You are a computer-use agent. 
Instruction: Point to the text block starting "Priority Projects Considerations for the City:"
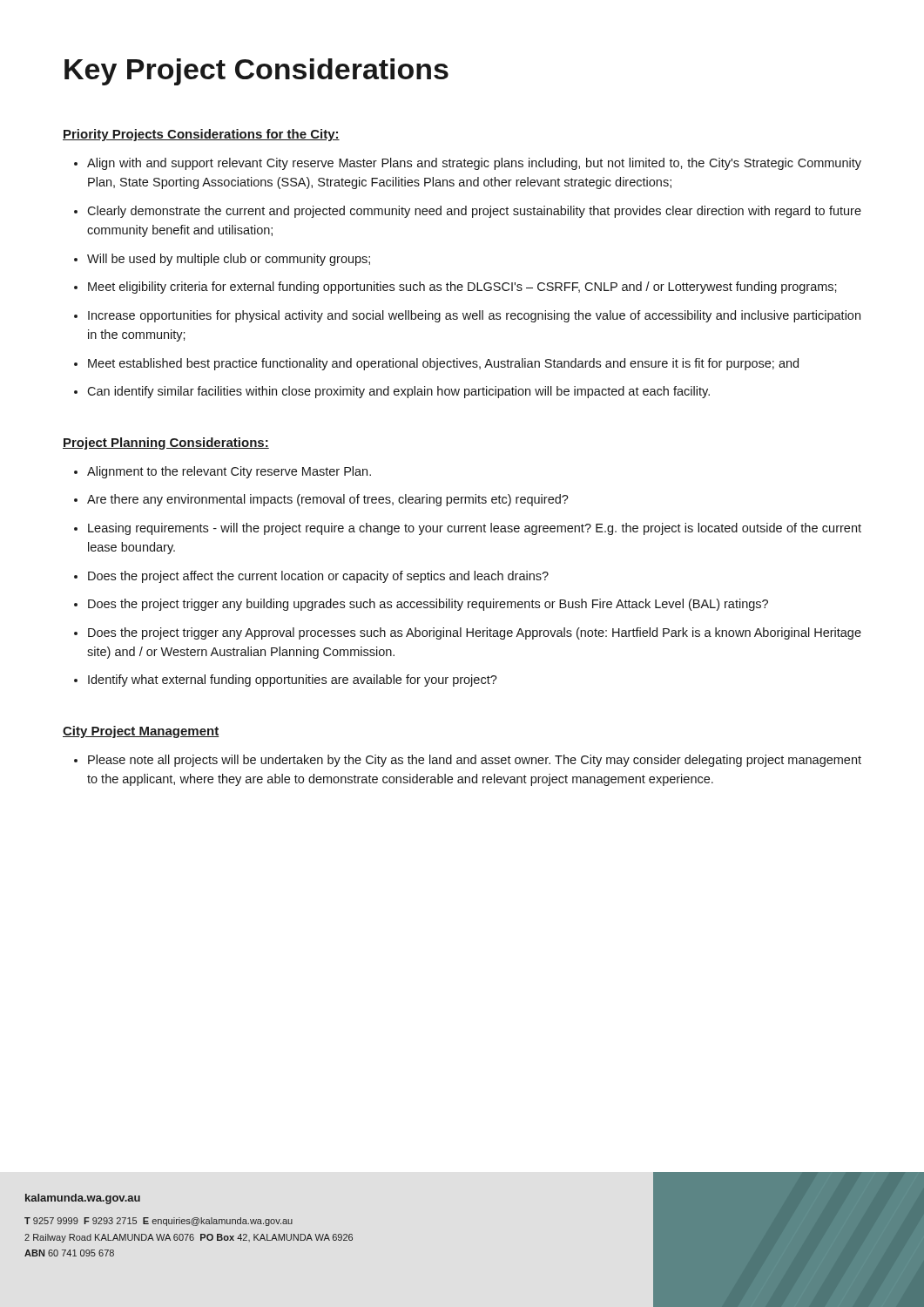click(x=201, y=134)
